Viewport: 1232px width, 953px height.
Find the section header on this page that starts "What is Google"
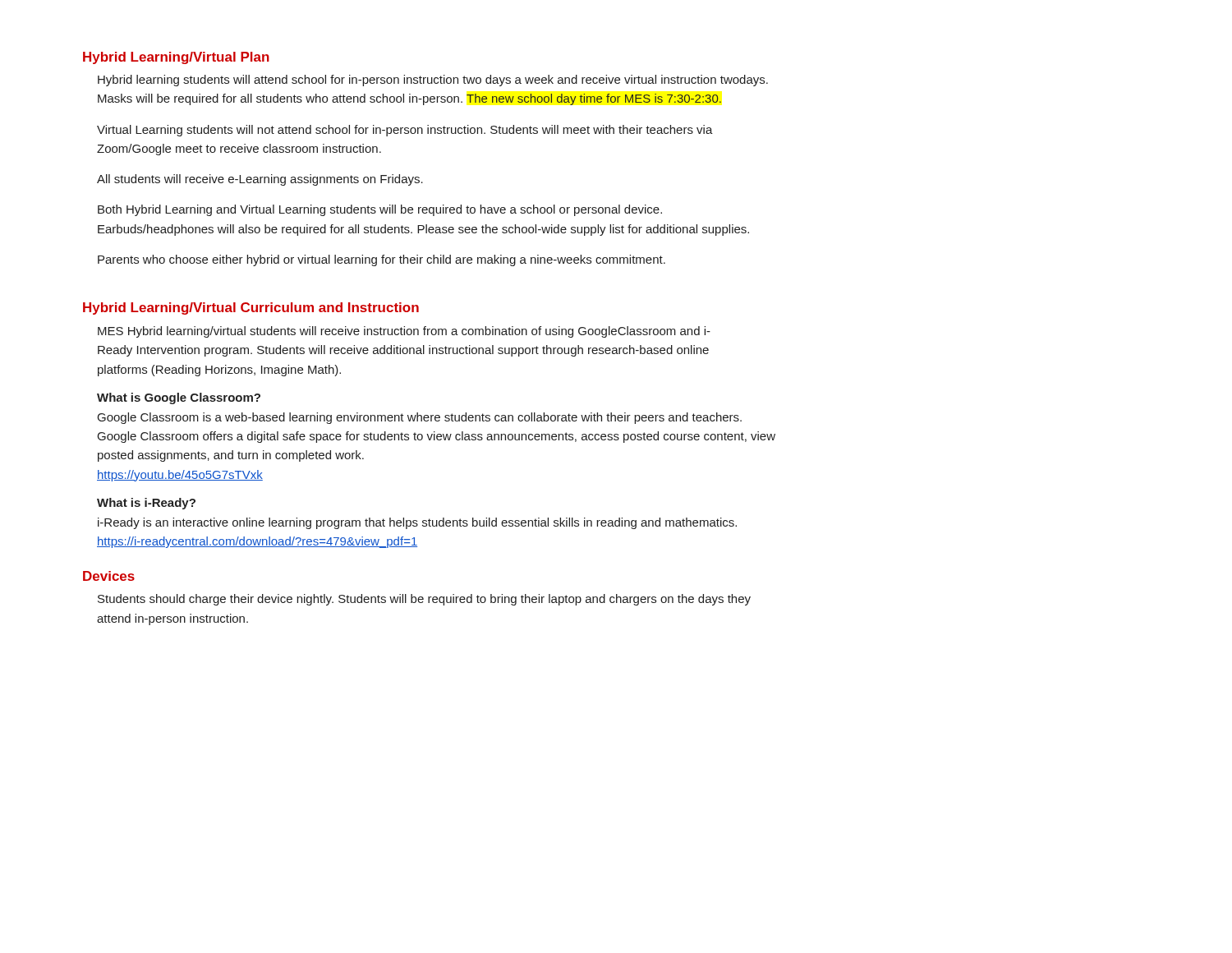point(179,397)
